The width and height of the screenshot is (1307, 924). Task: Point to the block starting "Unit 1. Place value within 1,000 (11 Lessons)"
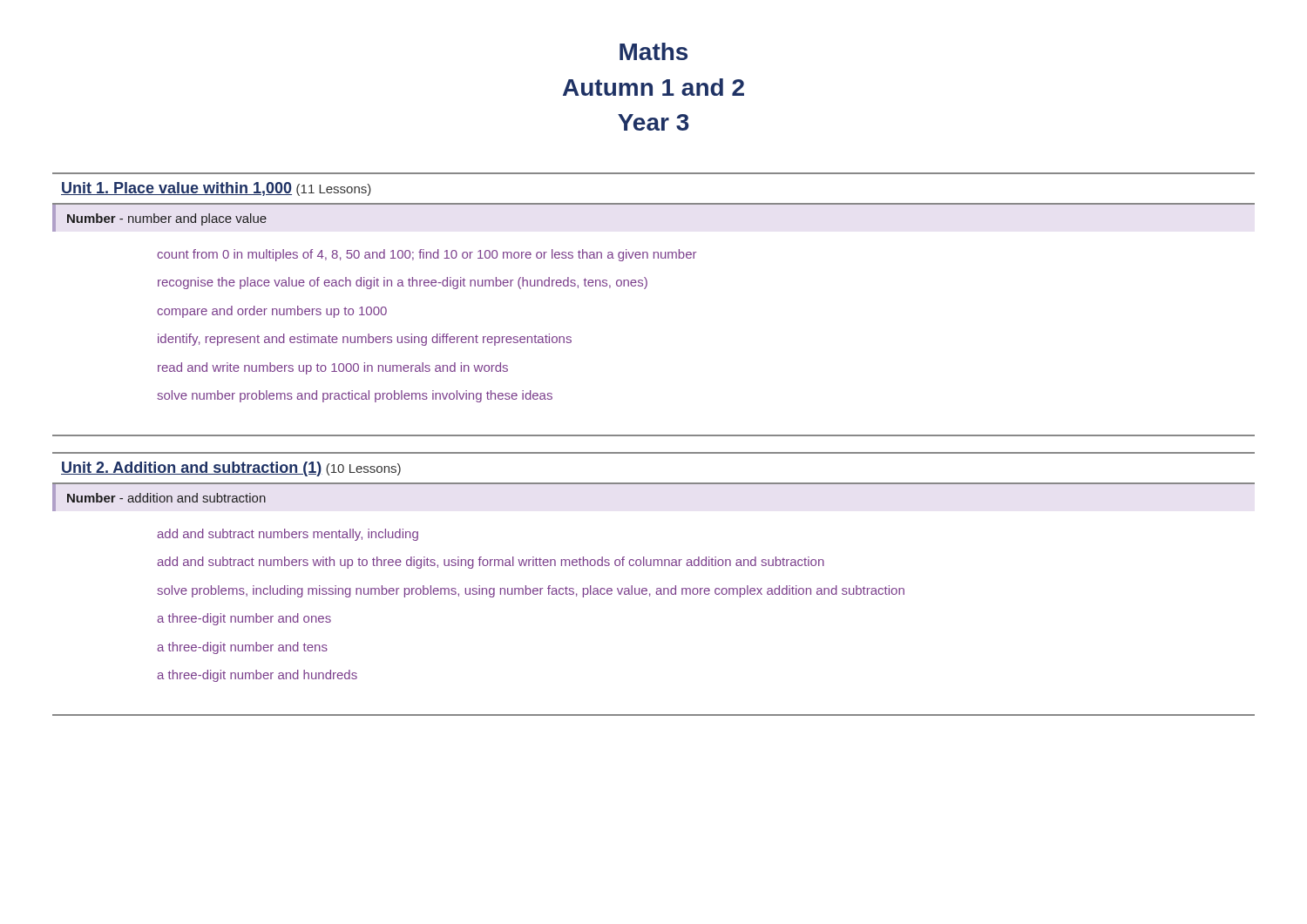click(x=216, y=188)
